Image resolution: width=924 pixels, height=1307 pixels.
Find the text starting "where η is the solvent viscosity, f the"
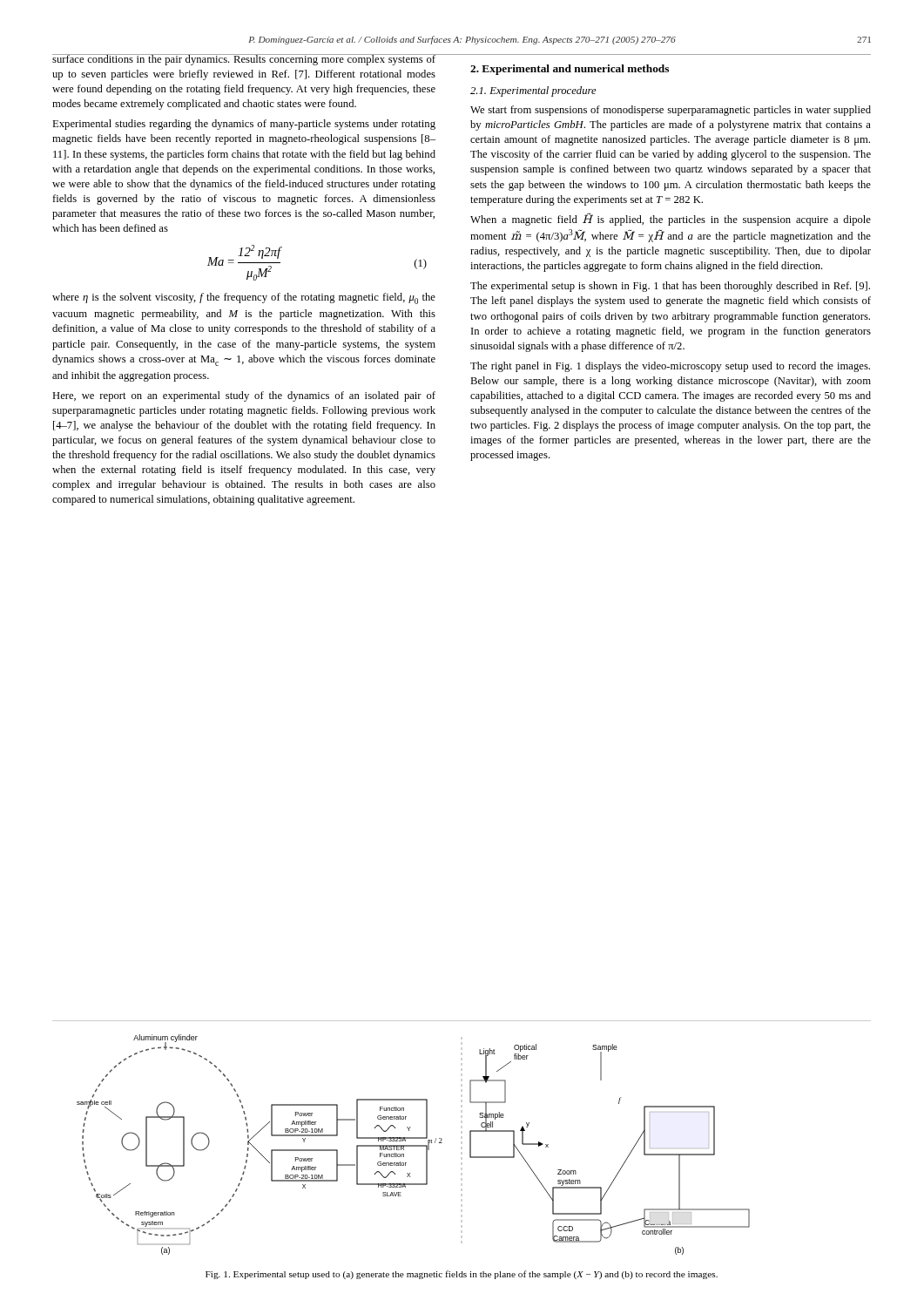pyautogui.click(x=244, y=399)
